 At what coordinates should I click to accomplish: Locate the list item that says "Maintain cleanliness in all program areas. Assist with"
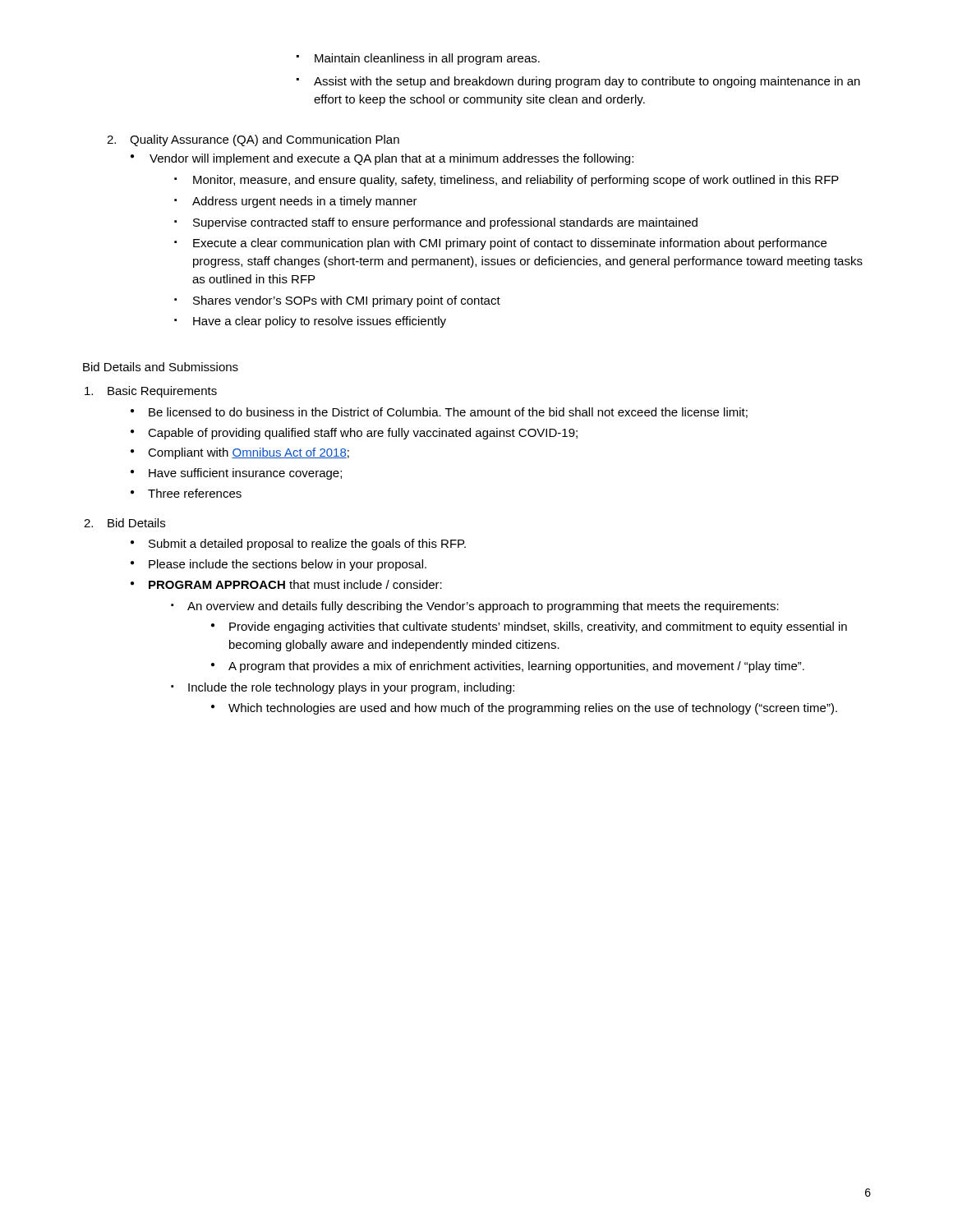476,79
